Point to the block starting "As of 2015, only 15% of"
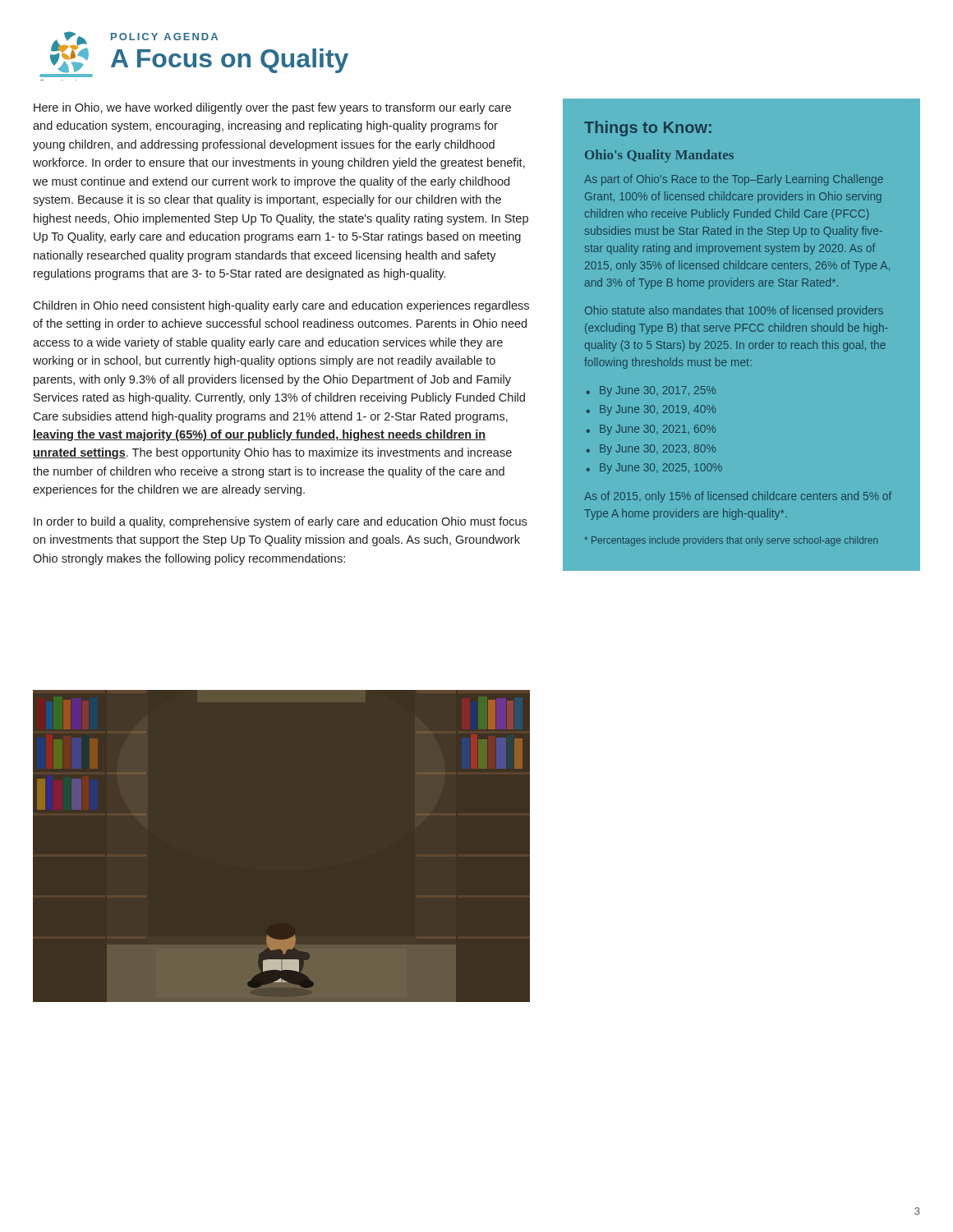This screenshot has height=1232, width=953. coord(741,506)
